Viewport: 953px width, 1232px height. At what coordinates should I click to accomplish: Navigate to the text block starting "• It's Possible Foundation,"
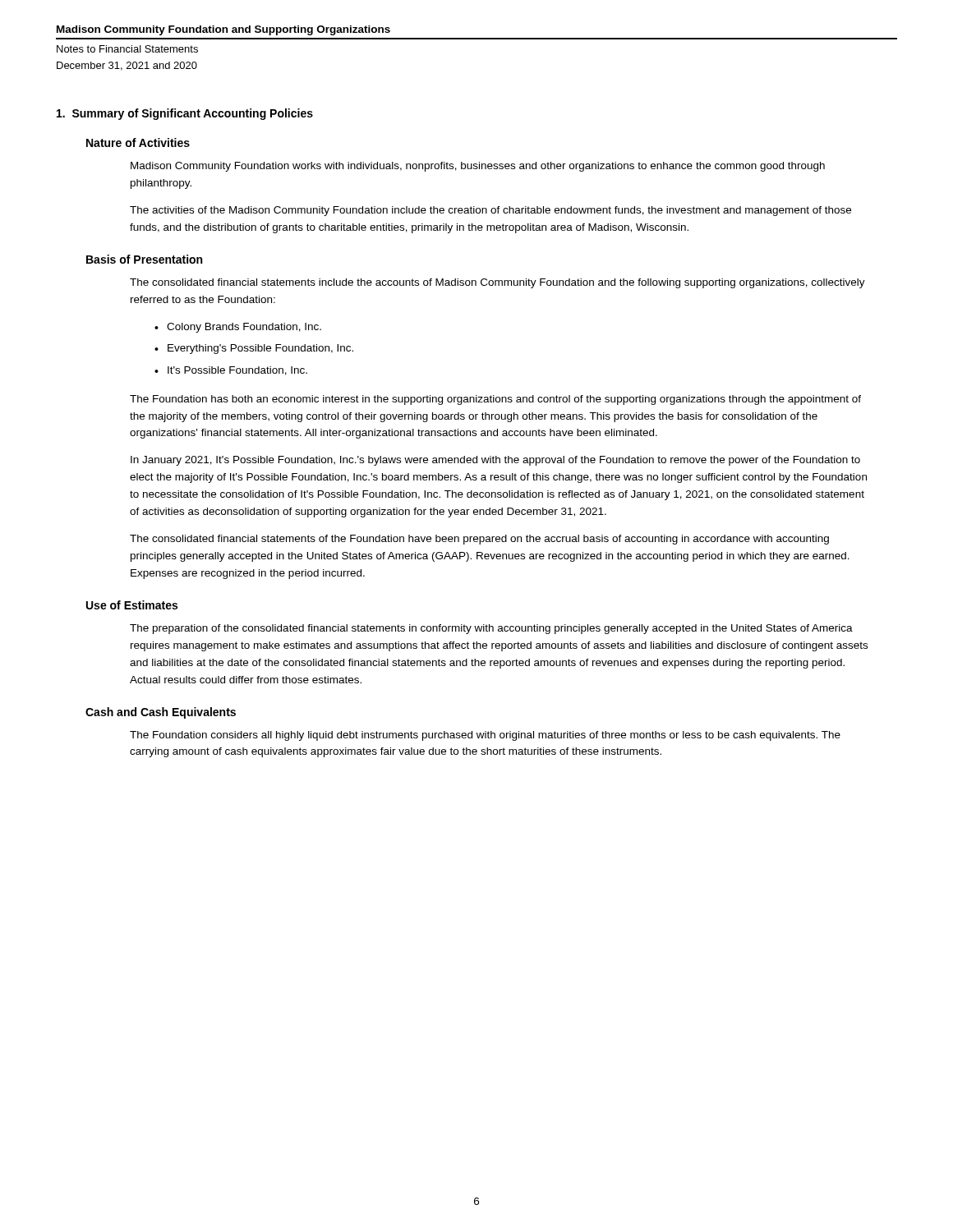click(x=231, y=371)
